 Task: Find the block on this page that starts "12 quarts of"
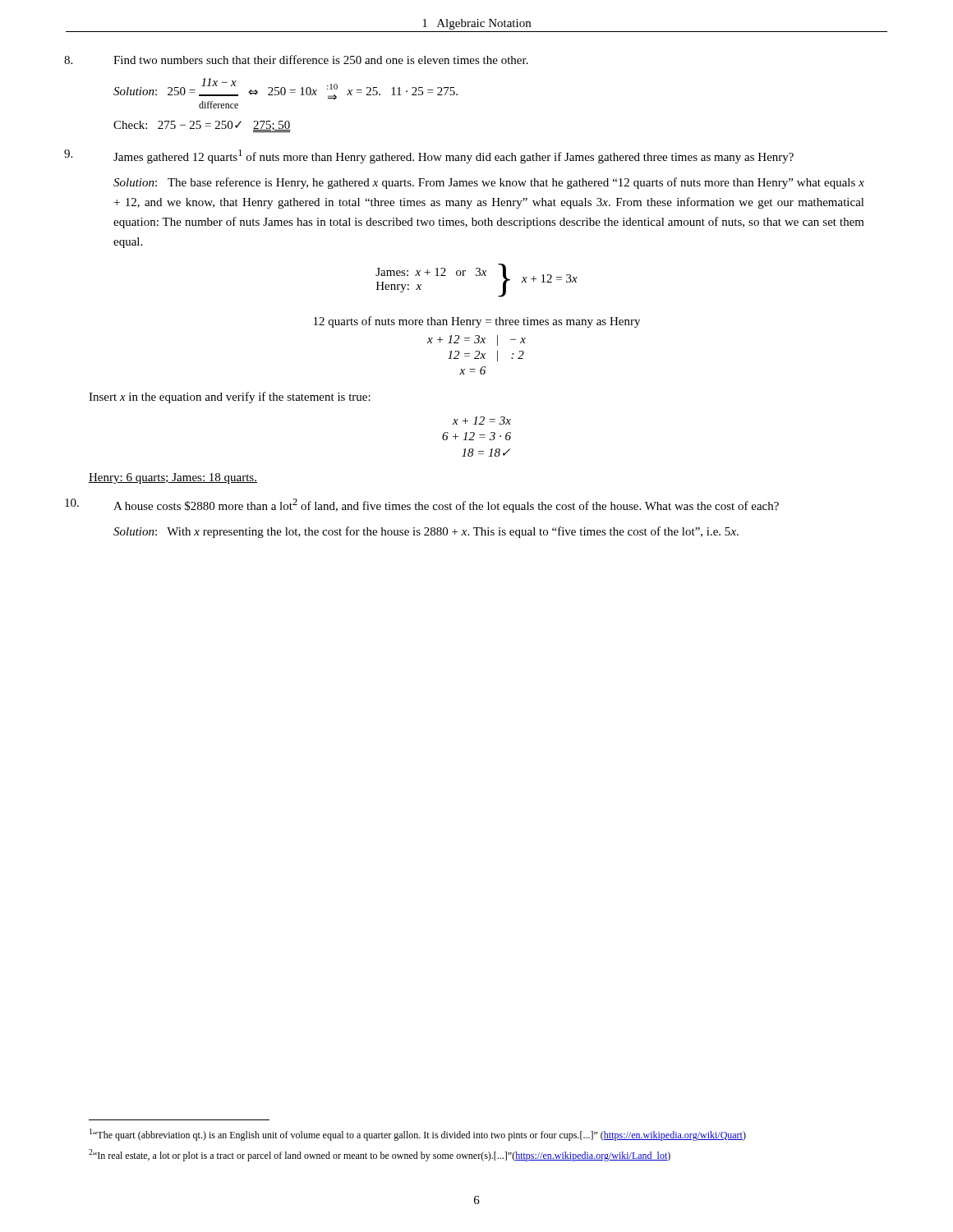[476, 321]
